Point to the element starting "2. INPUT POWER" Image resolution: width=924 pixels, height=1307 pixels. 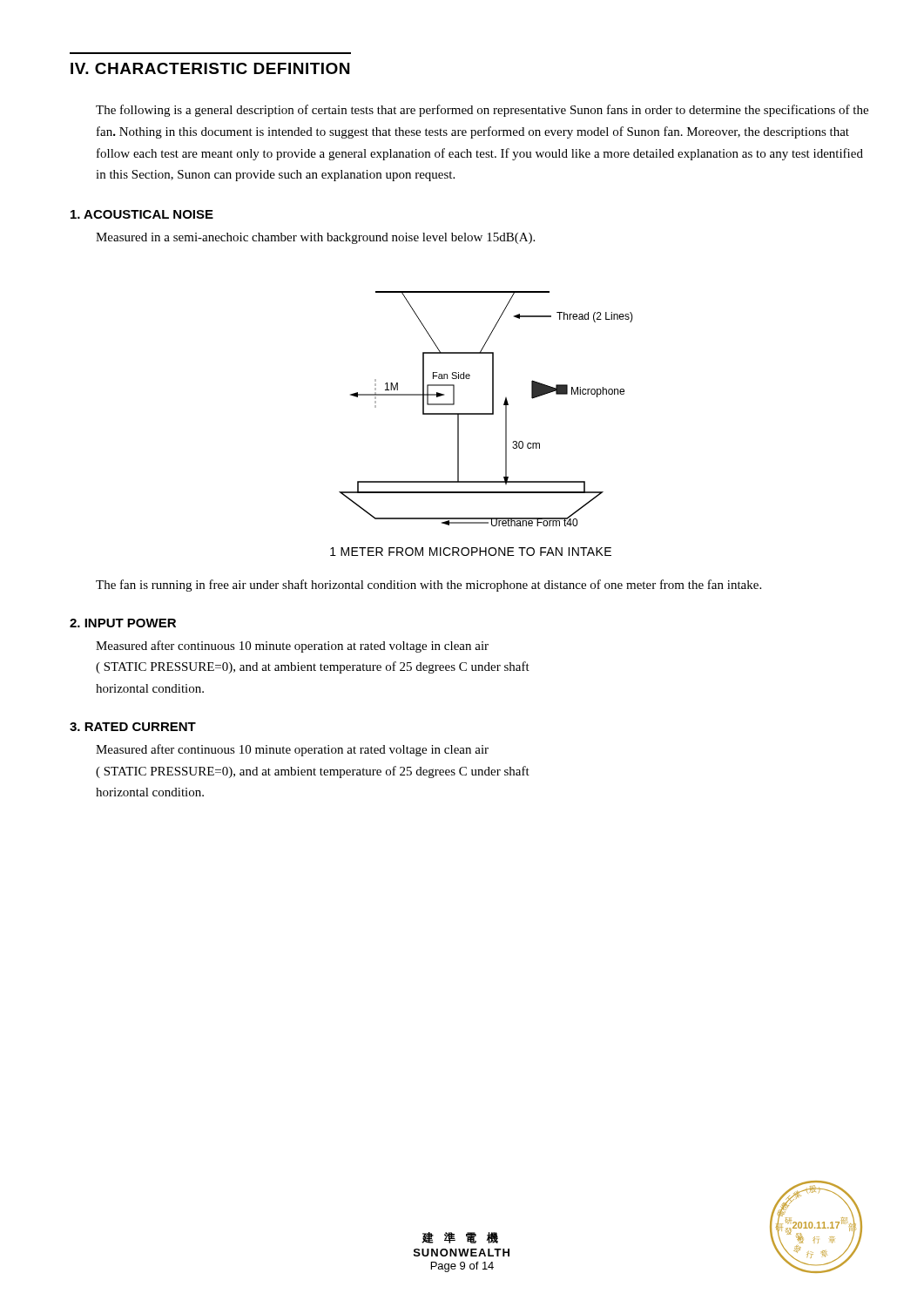123,622
